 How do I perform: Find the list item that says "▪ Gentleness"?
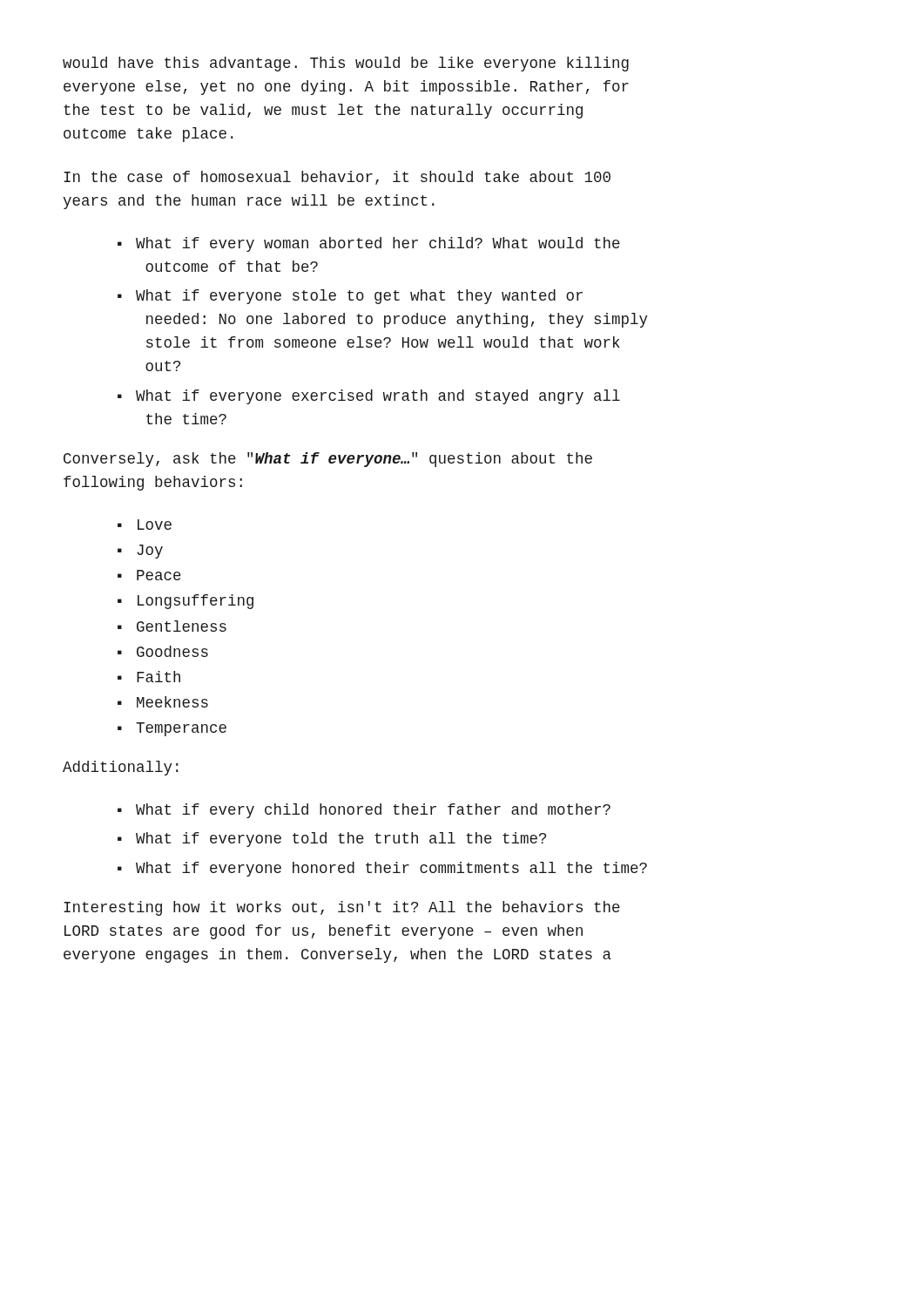[x=172, y=626]
